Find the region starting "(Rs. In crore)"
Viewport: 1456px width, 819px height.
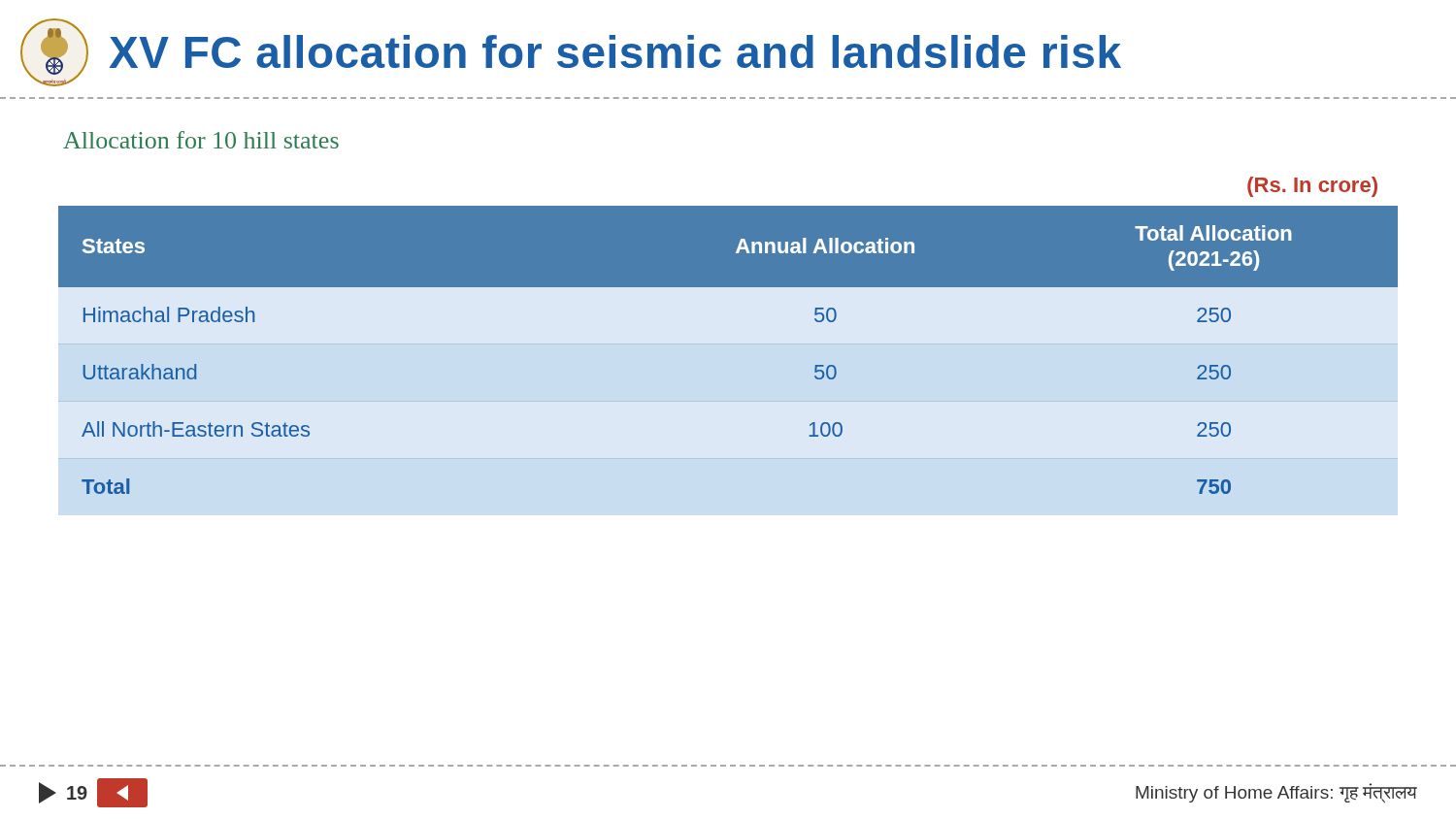tap(1313, 185)
